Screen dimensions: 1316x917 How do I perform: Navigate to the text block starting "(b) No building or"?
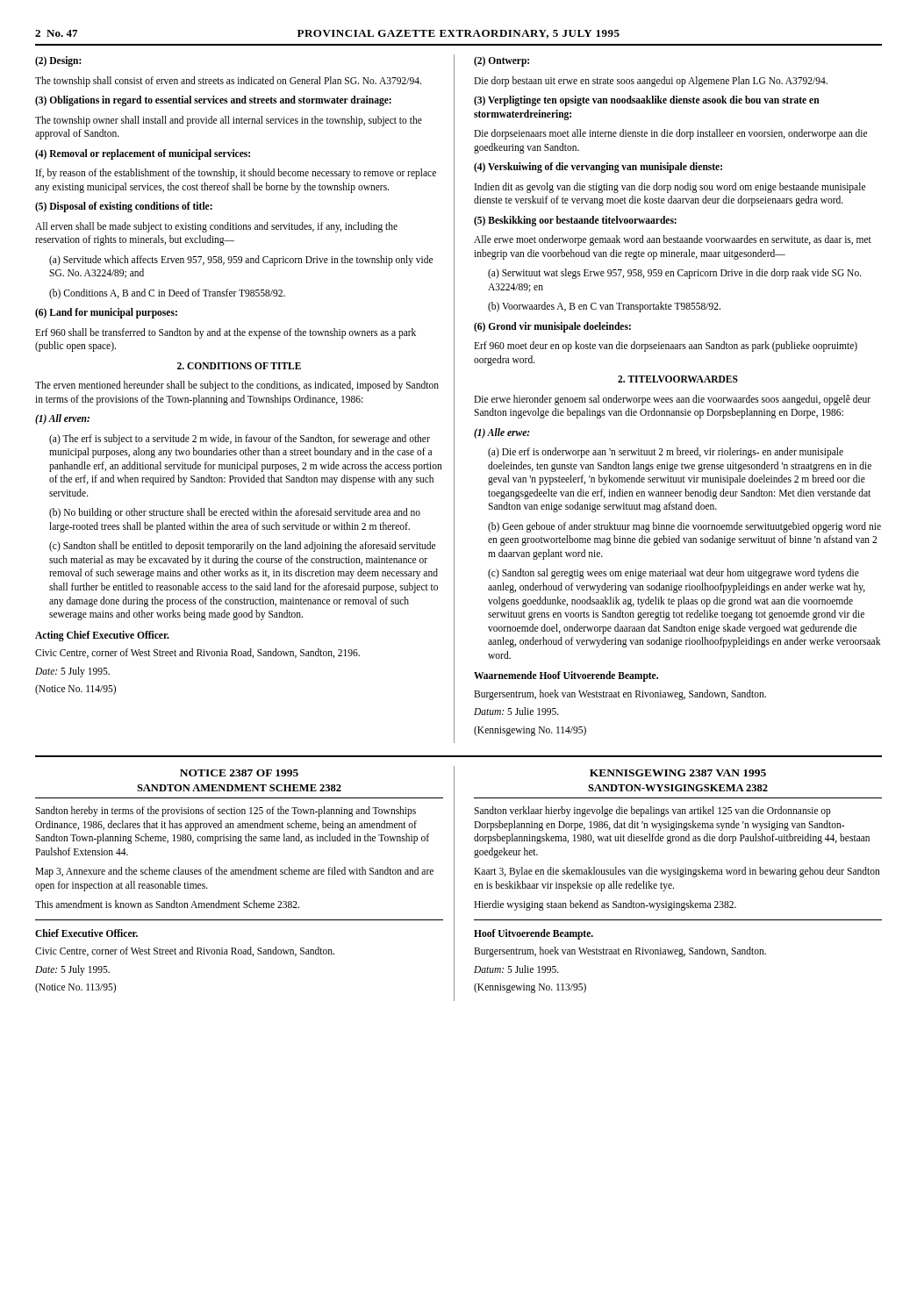point(246,520)
